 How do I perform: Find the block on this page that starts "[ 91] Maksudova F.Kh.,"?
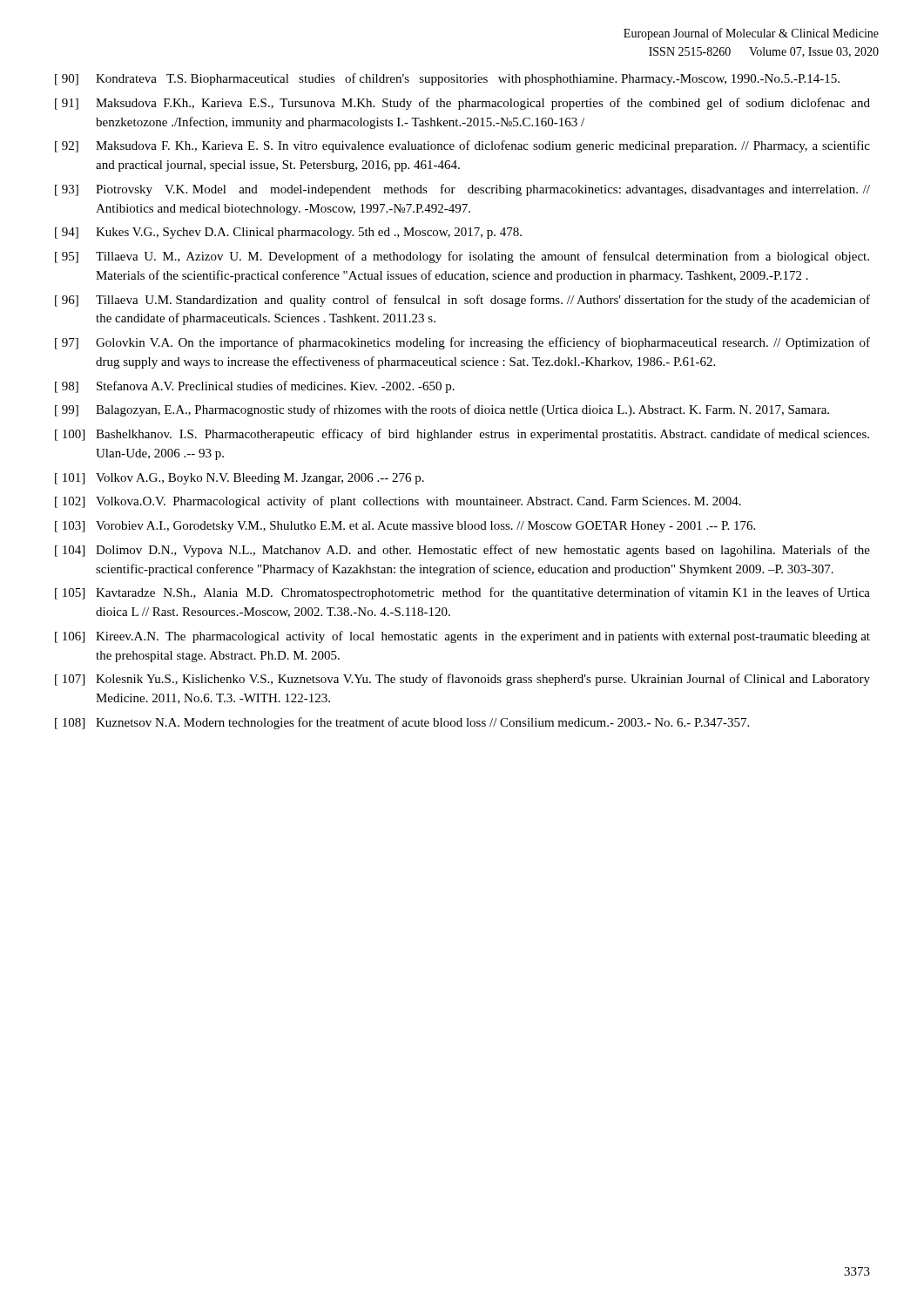click(462, 113)
